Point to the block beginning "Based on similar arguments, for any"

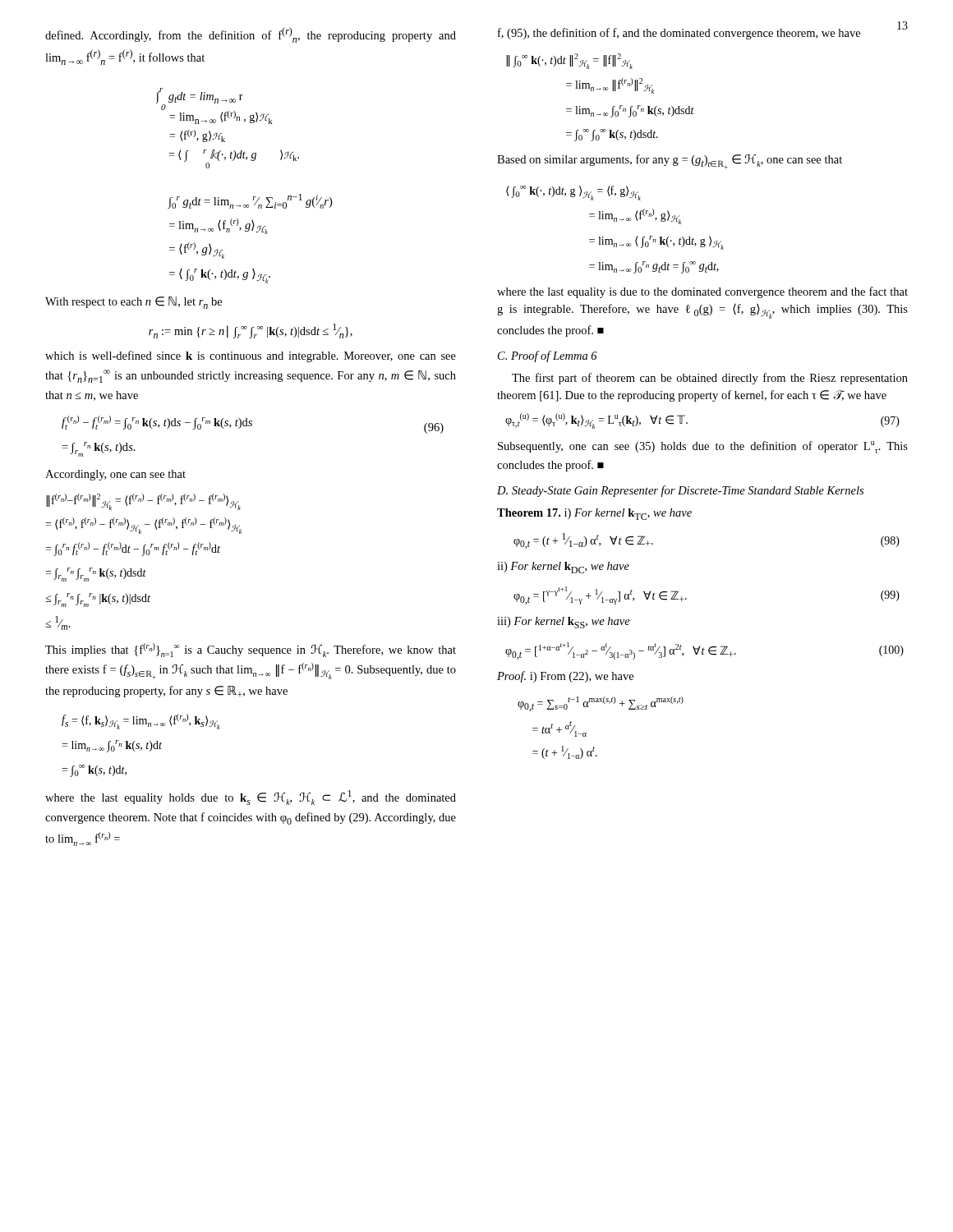click(x=702, y=162)
